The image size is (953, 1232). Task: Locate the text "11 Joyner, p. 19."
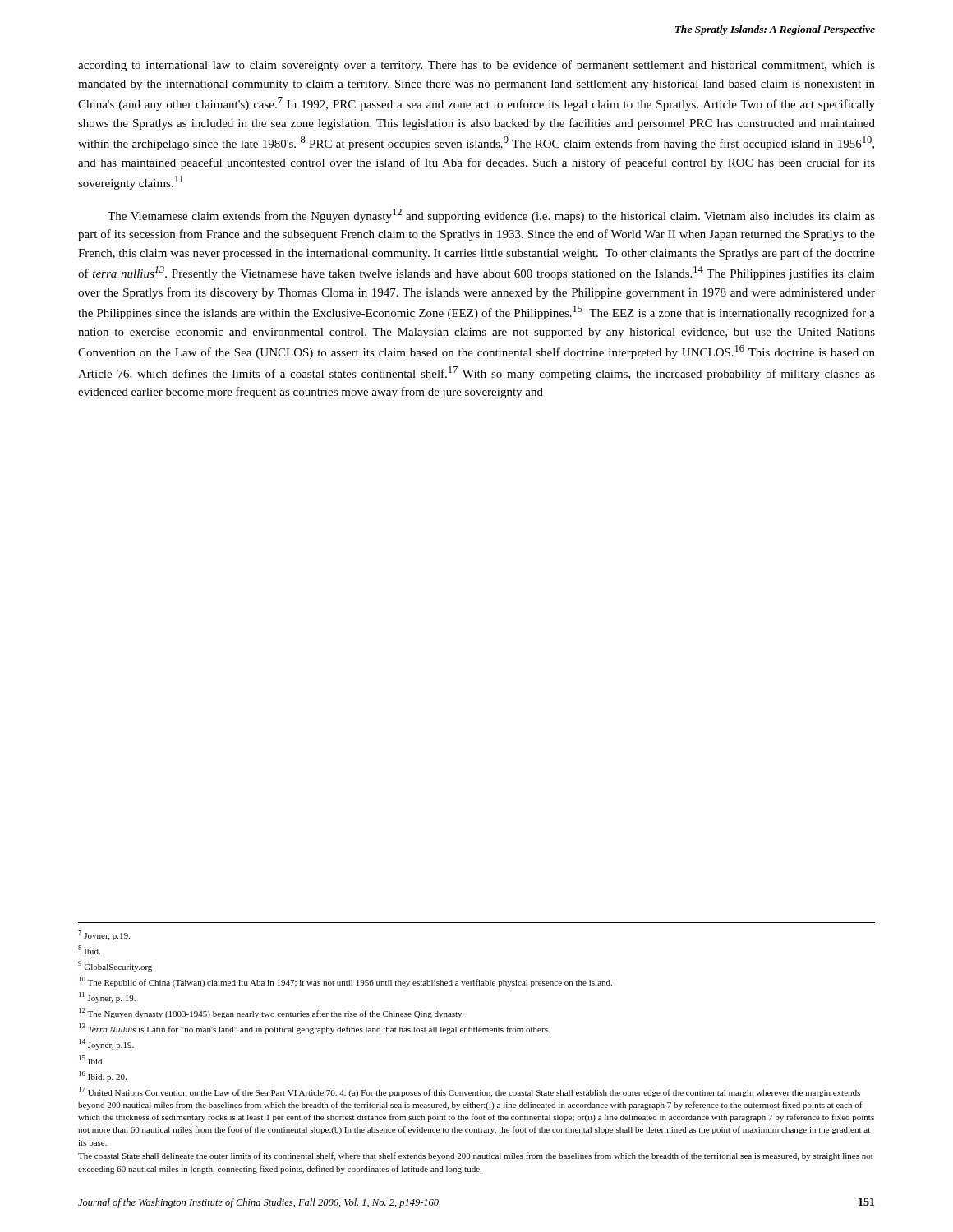pos(107,997)
